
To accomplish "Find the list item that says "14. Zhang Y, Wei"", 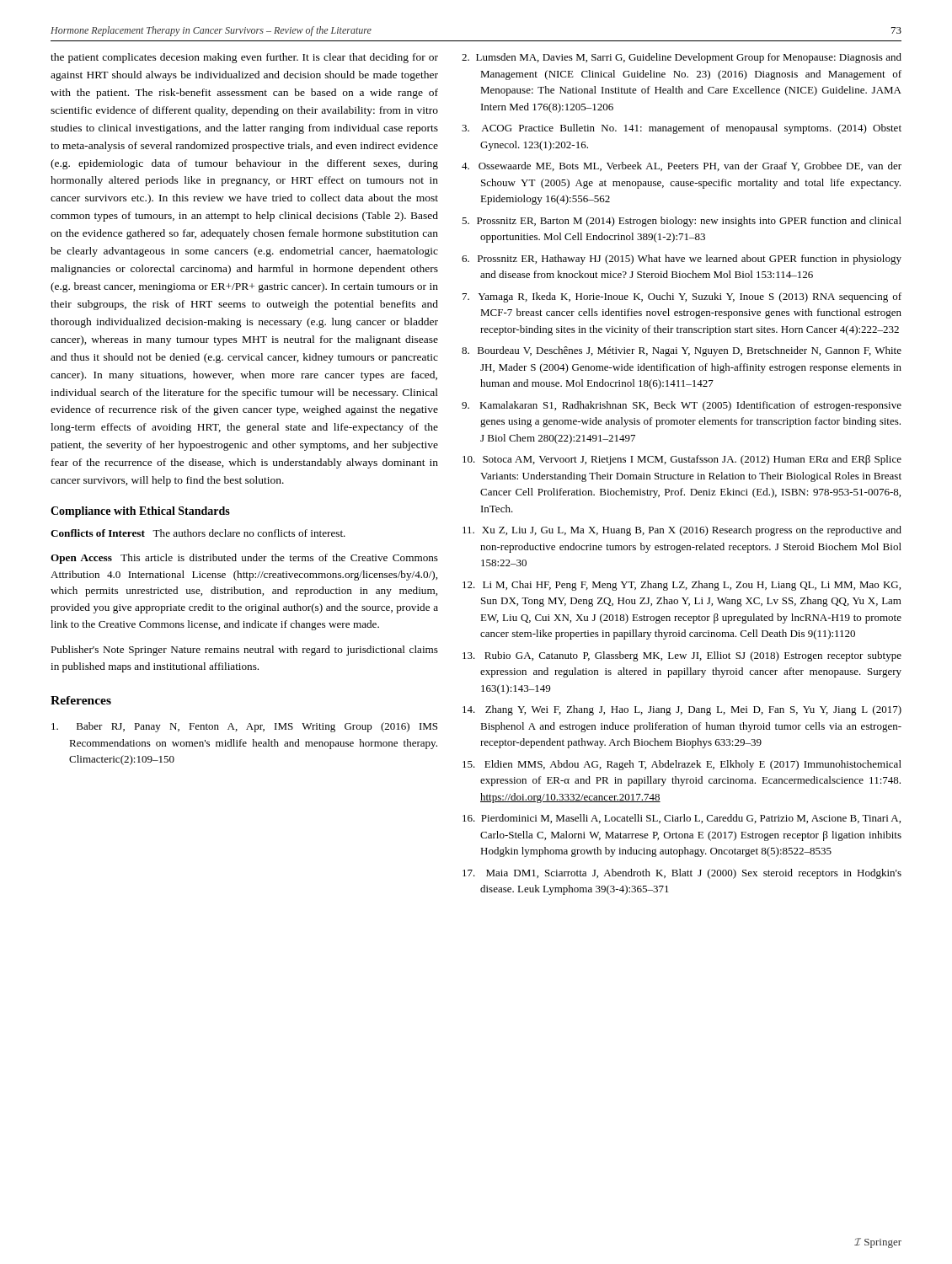I will click(x=682, y=726).
